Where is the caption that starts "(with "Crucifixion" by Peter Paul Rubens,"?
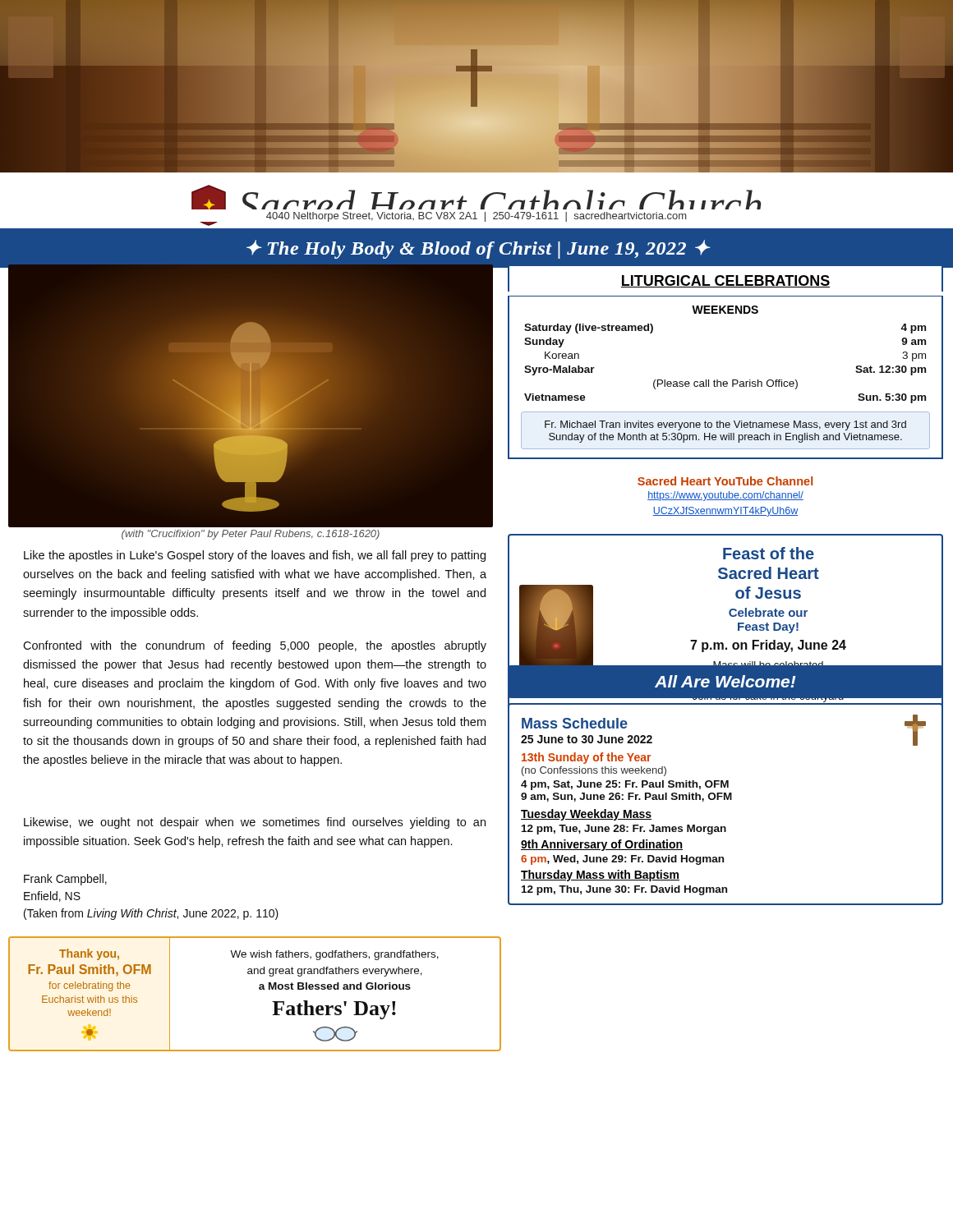Viewport: 953px width, 1232px height. pos(251,533)
